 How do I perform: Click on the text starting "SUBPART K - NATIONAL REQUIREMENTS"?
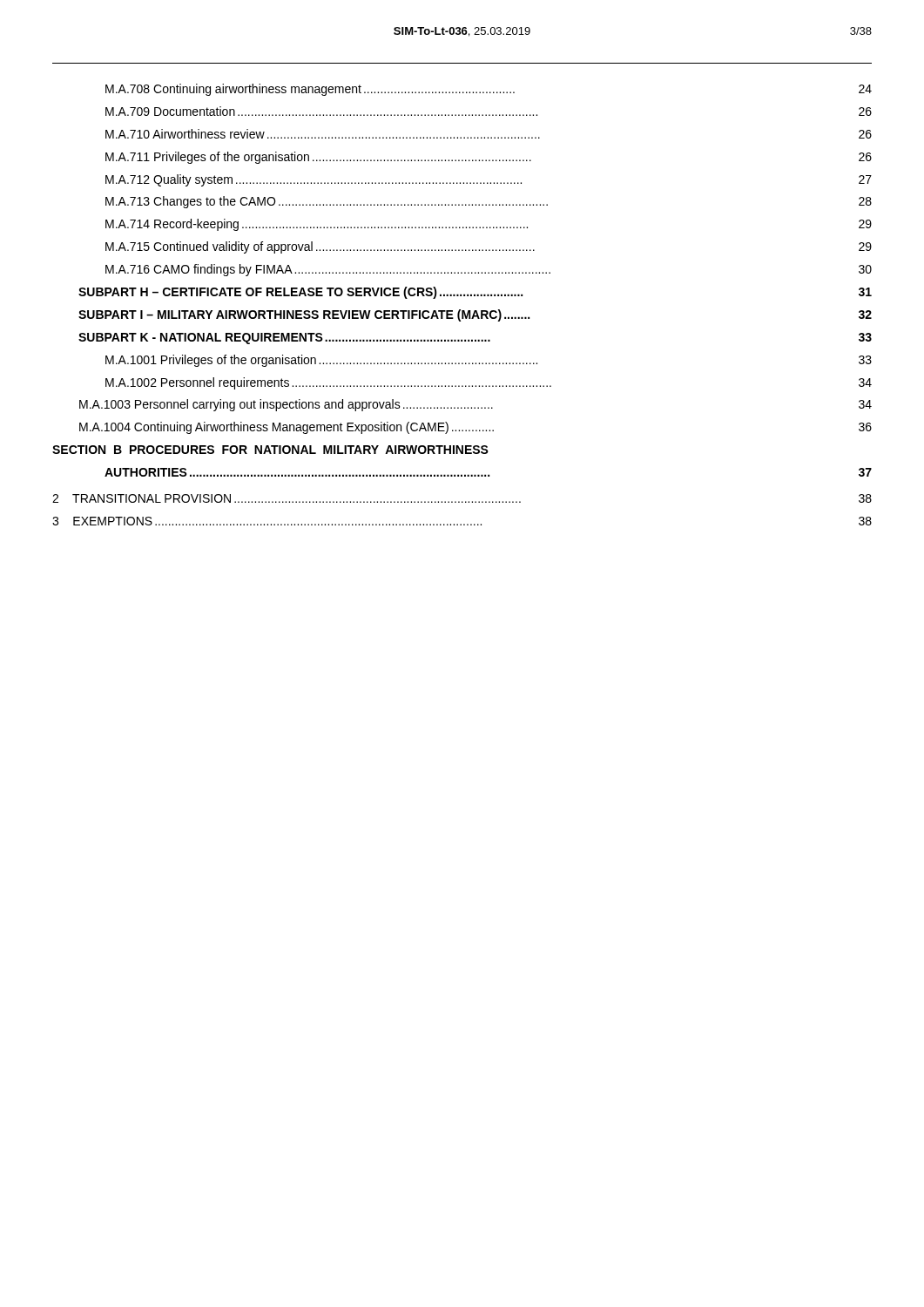(475, 338)
